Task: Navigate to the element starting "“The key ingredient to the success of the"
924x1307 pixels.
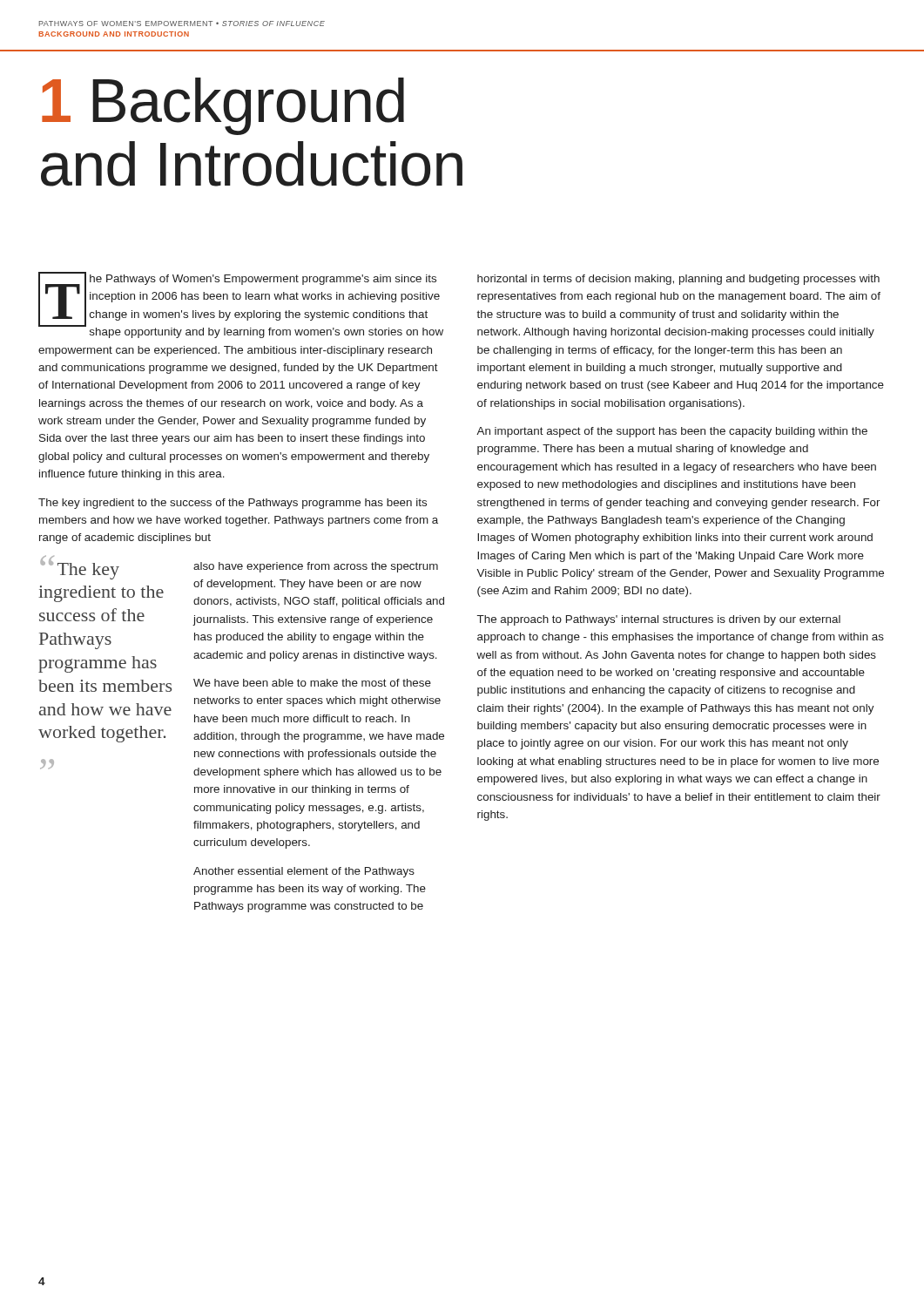Action: [x=105, y=663]
